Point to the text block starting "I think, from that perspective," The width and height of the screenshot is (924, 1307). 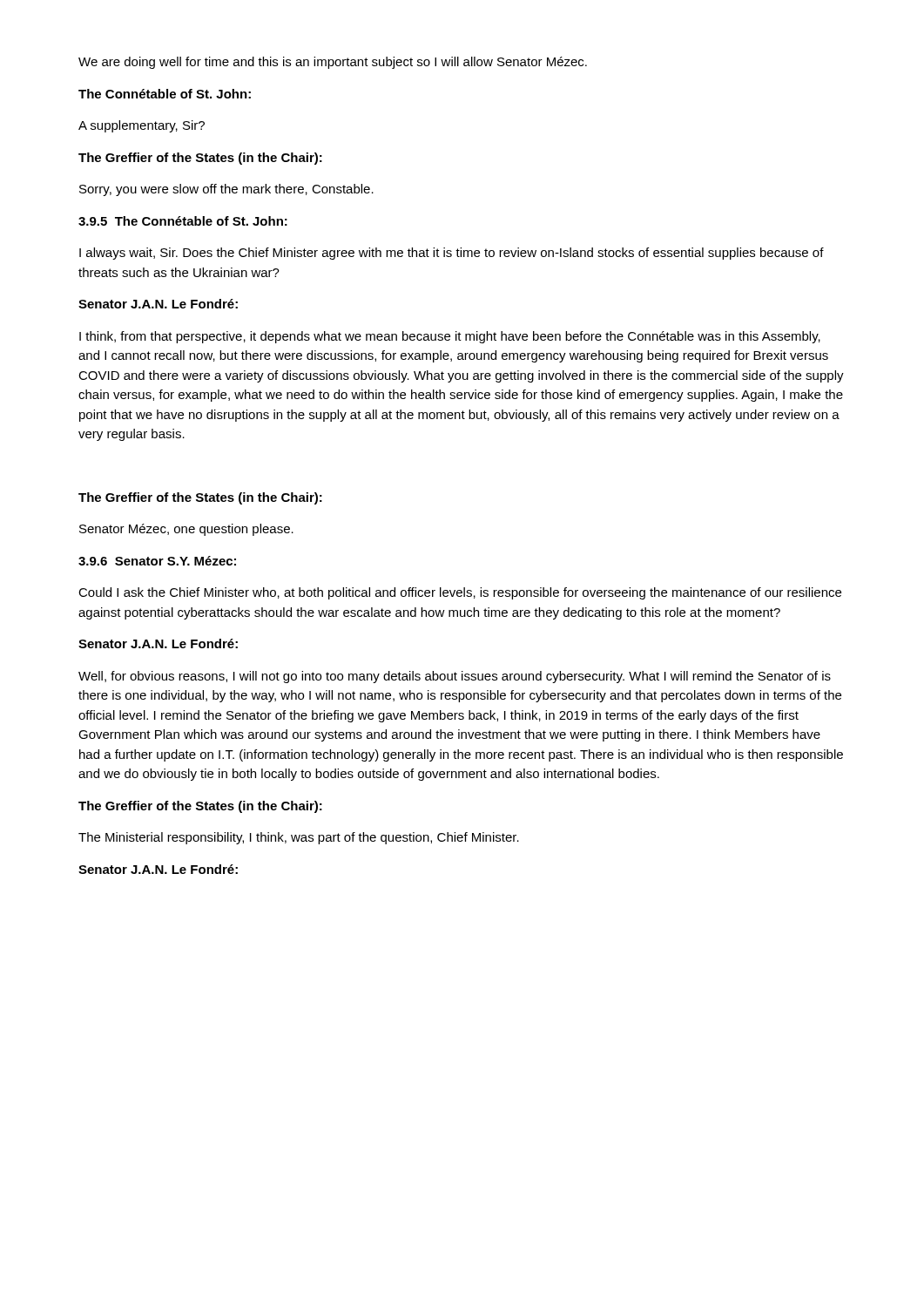[462, 385]
